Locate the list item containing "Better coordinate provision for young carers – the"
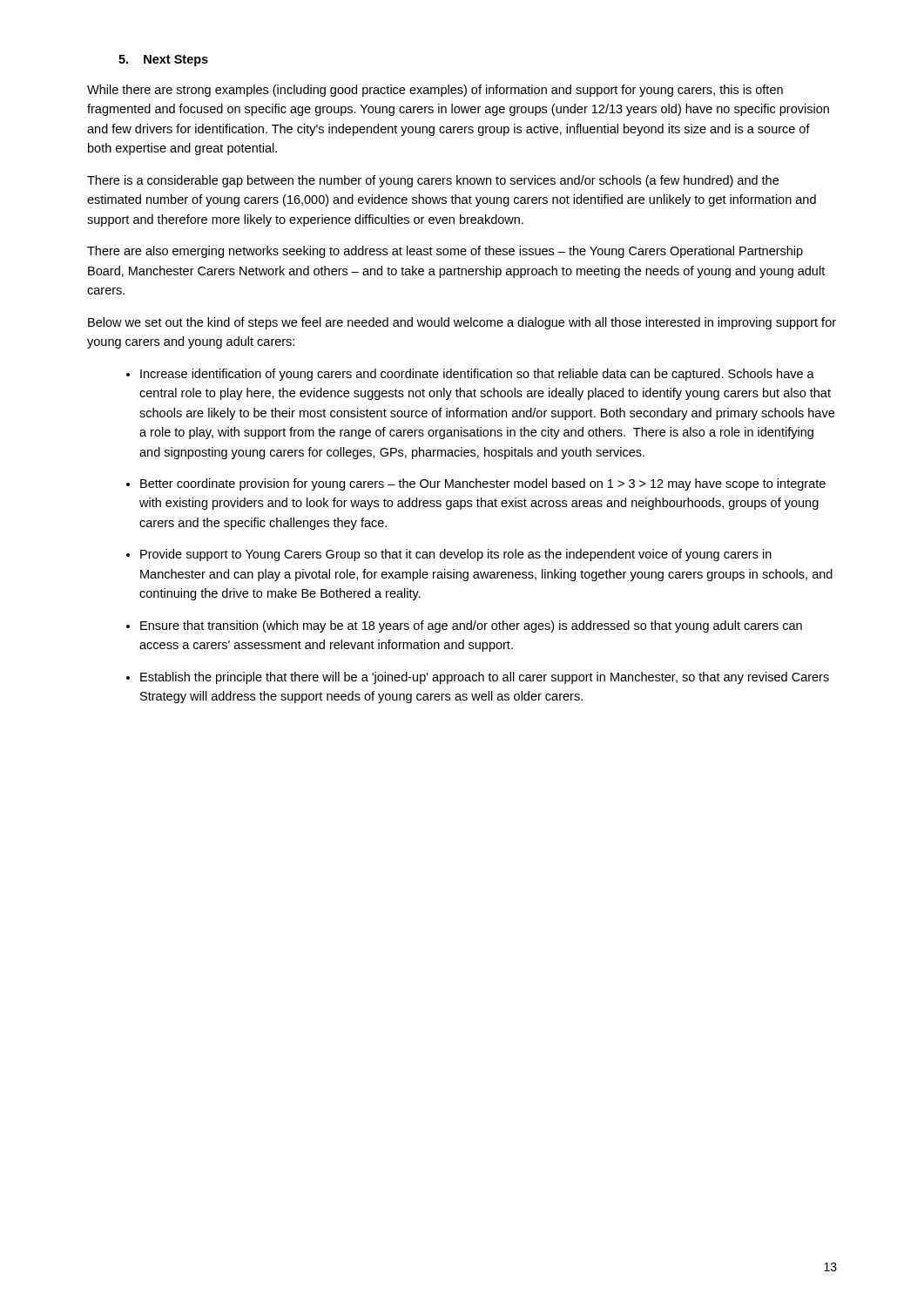The height and width of the screenshot is (1307, 924). [x=483, y=503]
